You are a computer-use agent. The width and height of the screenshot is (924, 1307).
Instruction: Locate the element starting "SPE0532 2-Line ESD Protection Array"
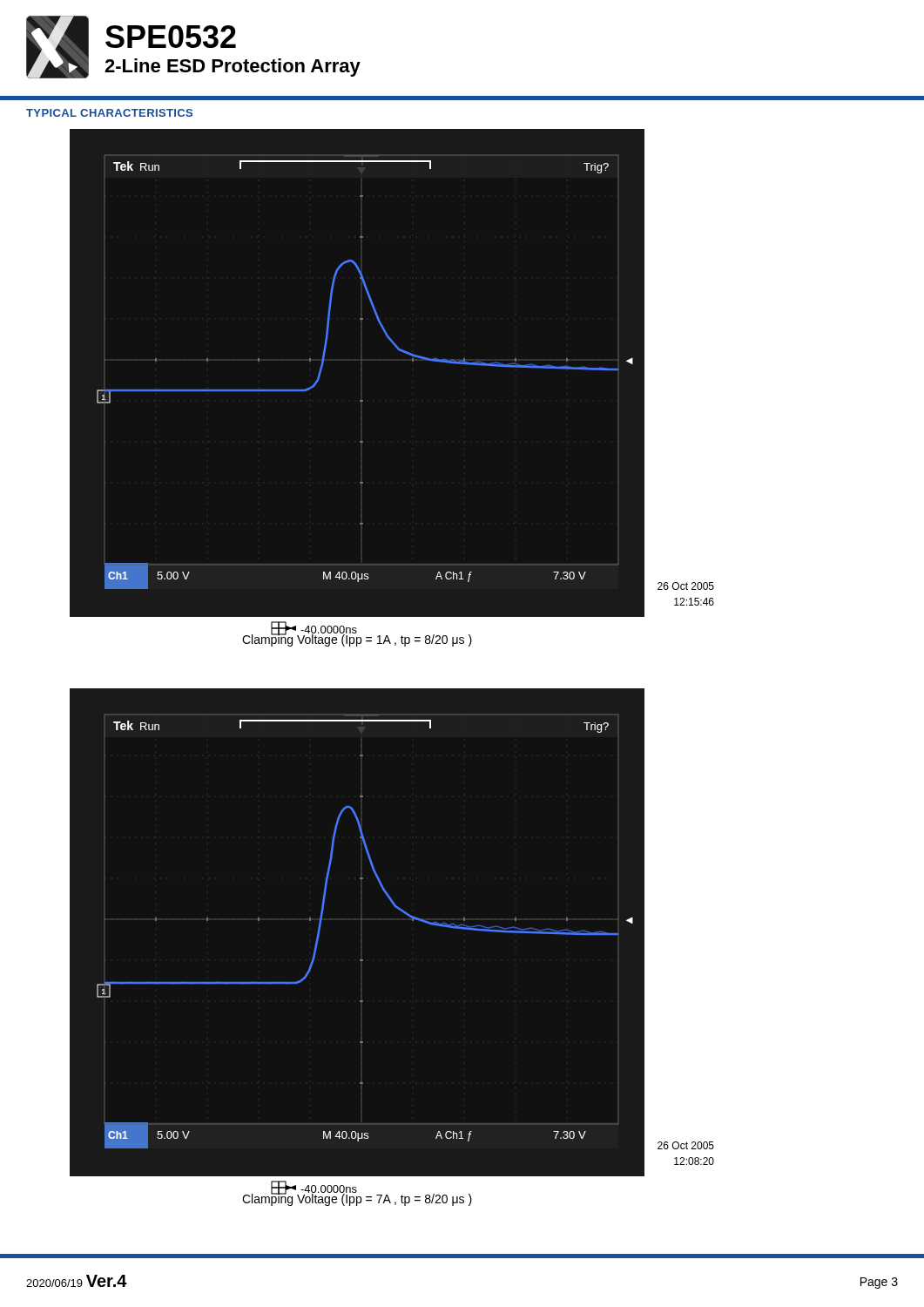coord(232,49)
